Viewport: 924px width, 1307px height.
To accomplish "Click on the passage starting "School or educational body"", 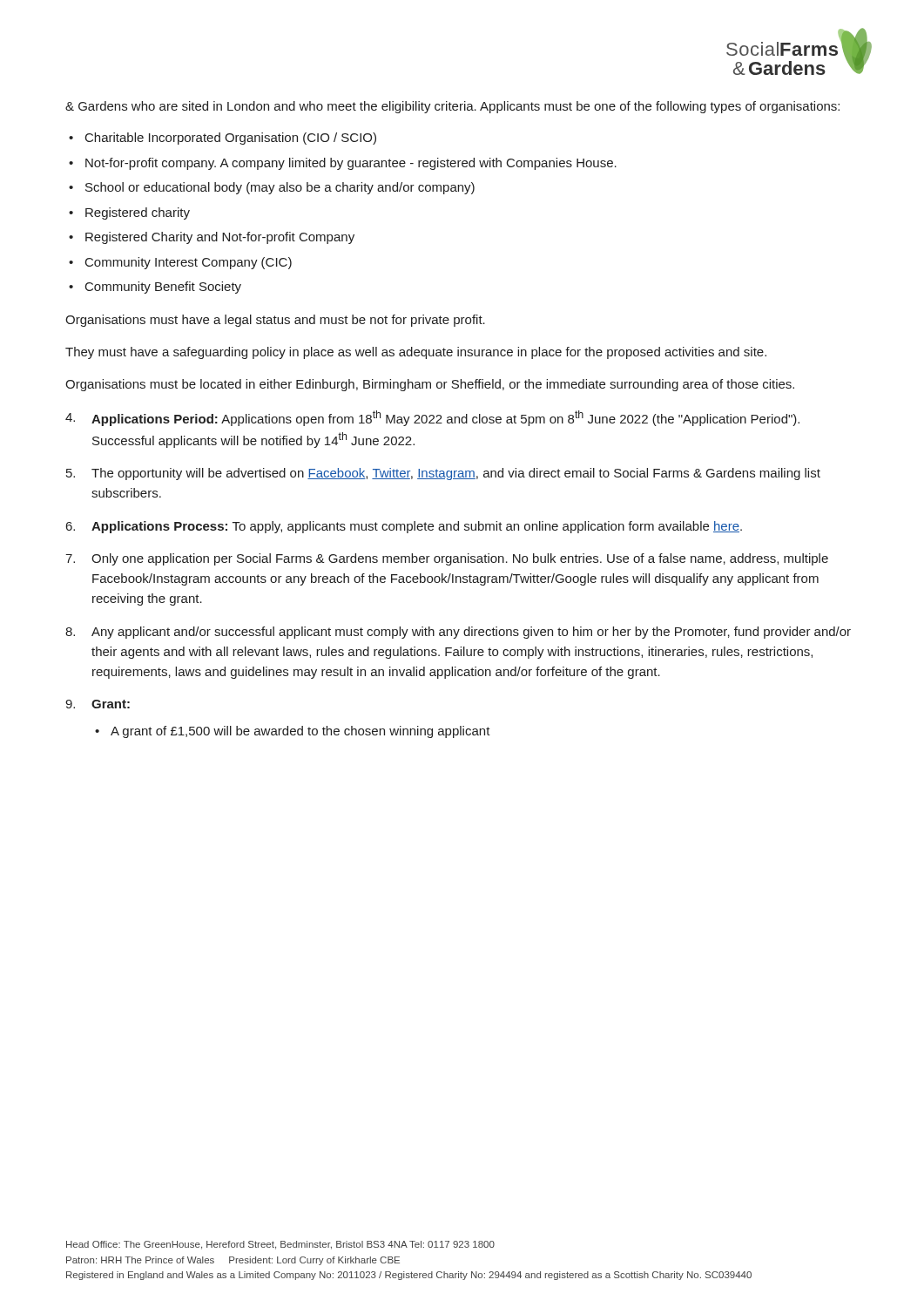I will [280, 187].
